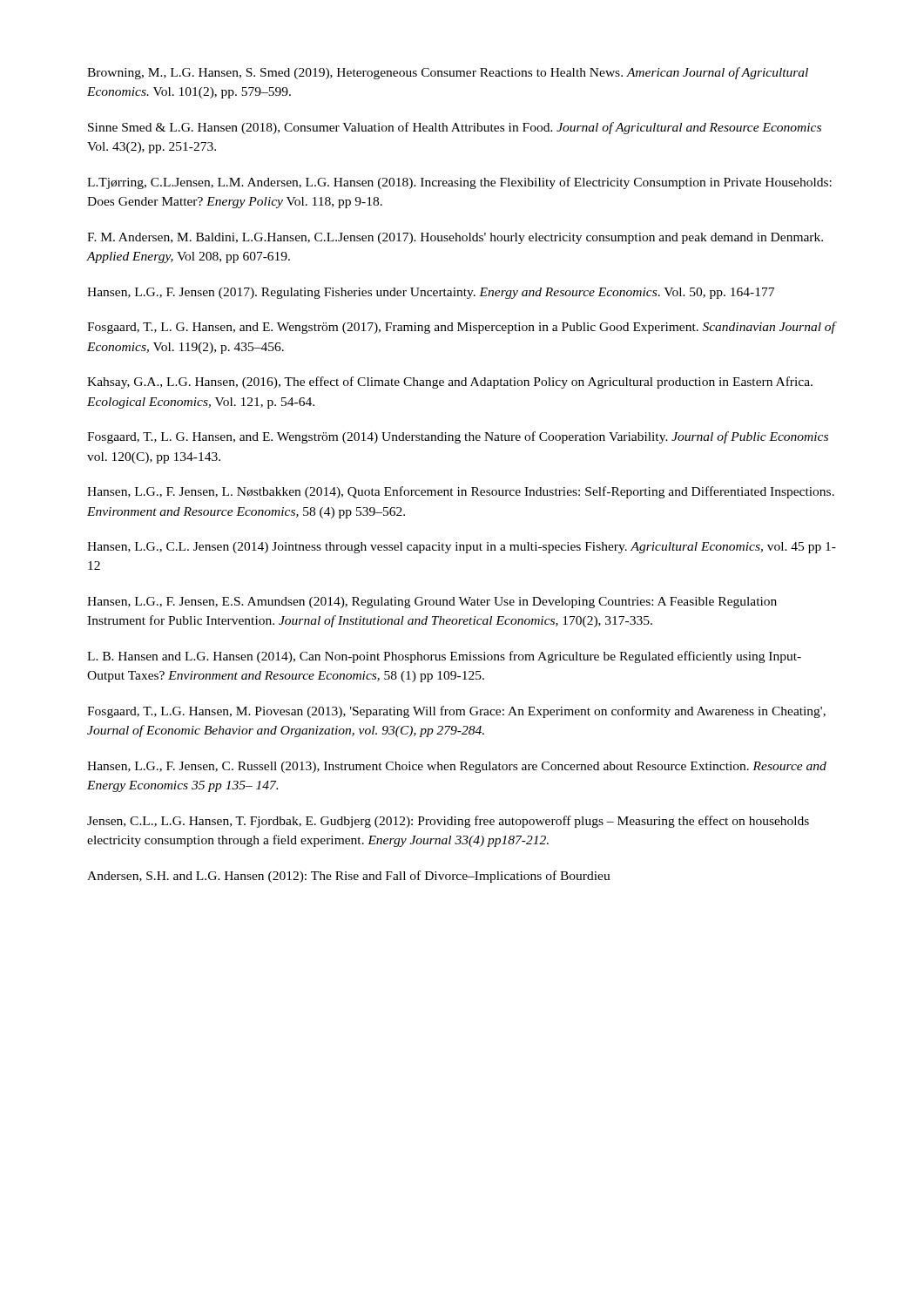Image resolution: width=924 pixels, height=1307 pixels.
Task: Point to the text block starting "Andersen, S.H. and L.G. Hansen"
Action: tap(462, 876)
